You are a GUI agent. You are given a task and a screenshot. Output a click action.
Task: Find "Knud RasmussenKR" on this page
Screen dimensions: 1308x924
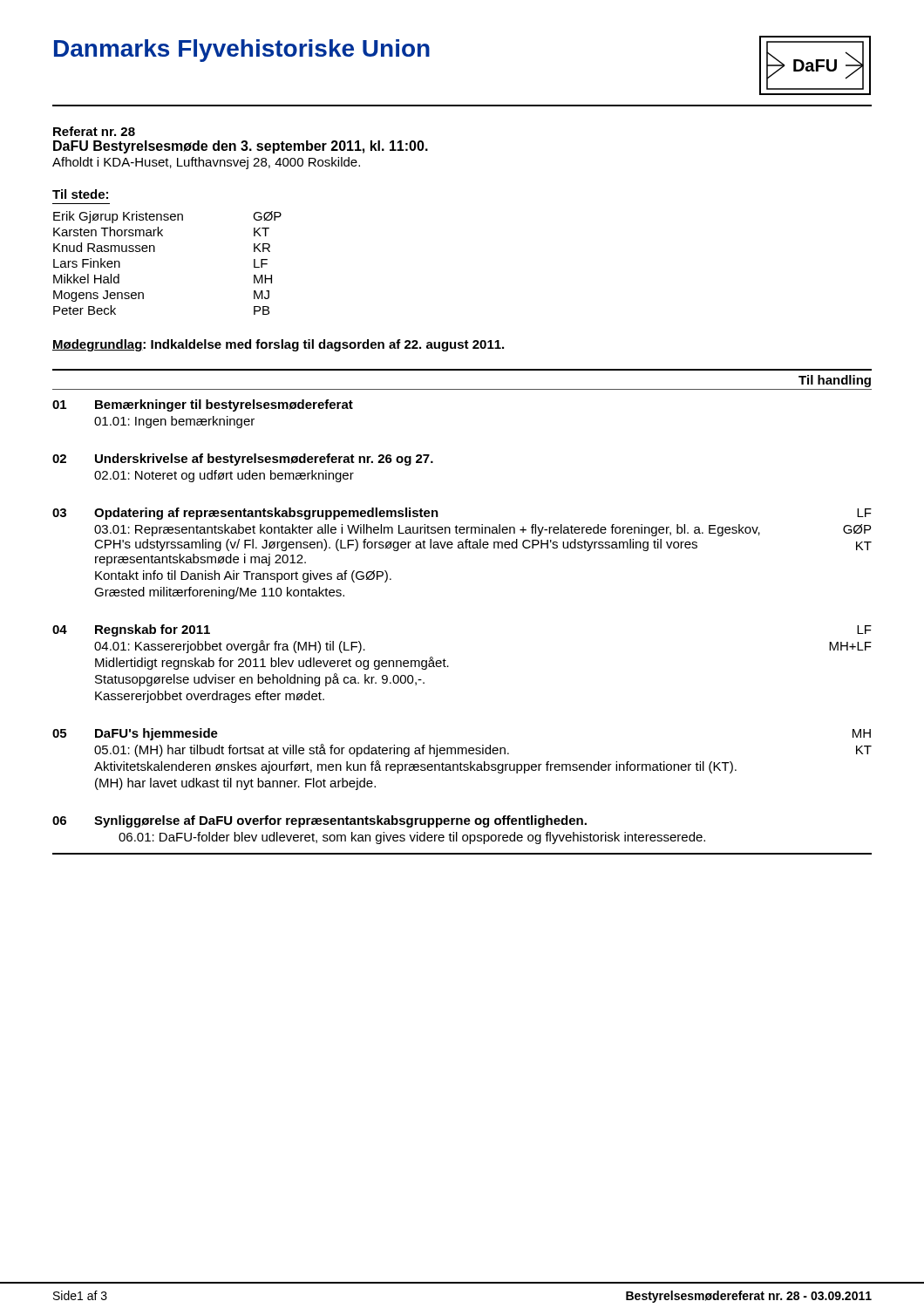coord(162,247)
